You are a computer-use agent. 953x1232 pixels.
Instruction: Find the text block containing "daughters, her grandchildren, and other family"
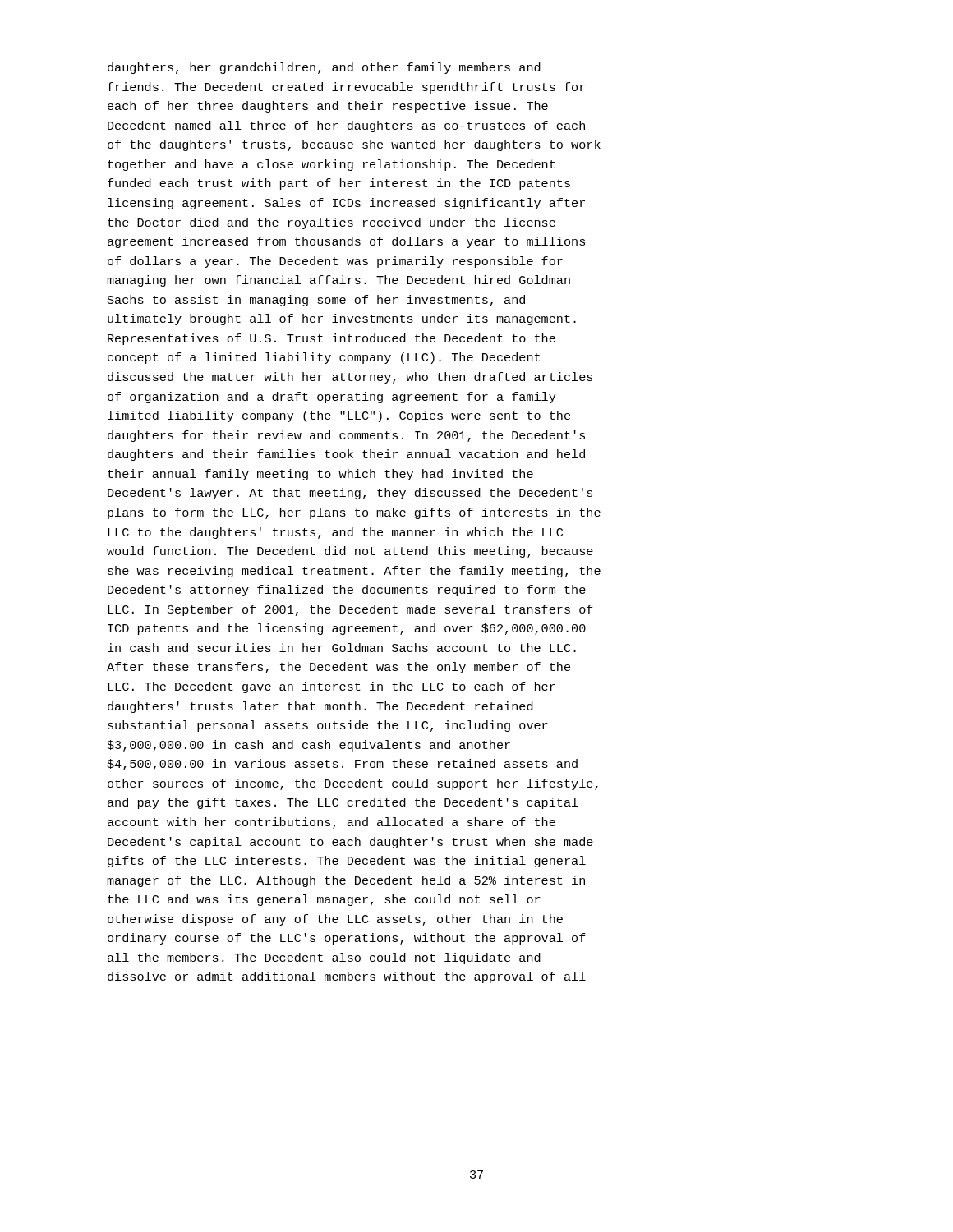coord(354,523)
